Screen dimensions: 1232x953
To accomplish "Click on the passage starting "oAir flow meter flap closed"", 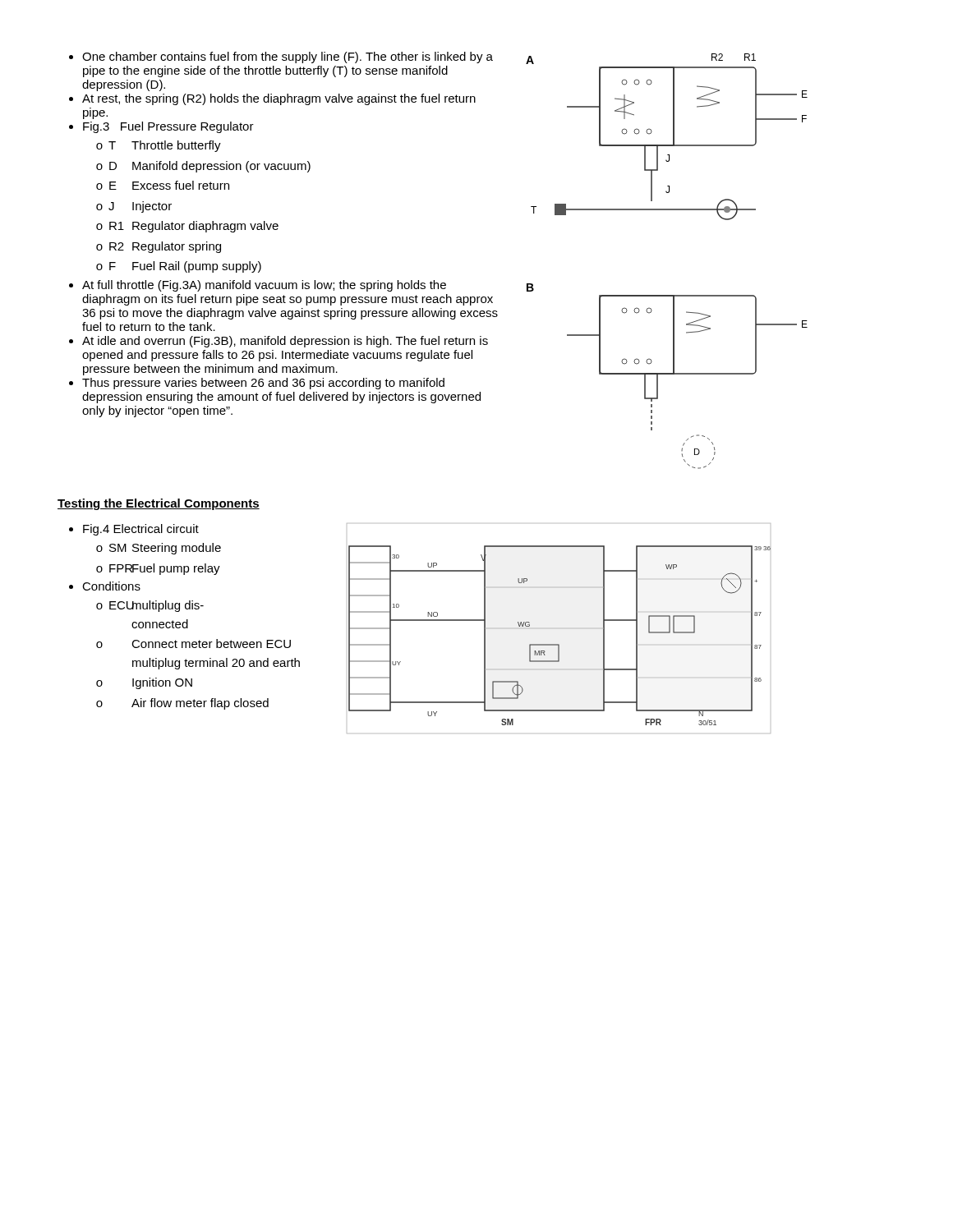I will pyautogui.click(x=209, y=703).
